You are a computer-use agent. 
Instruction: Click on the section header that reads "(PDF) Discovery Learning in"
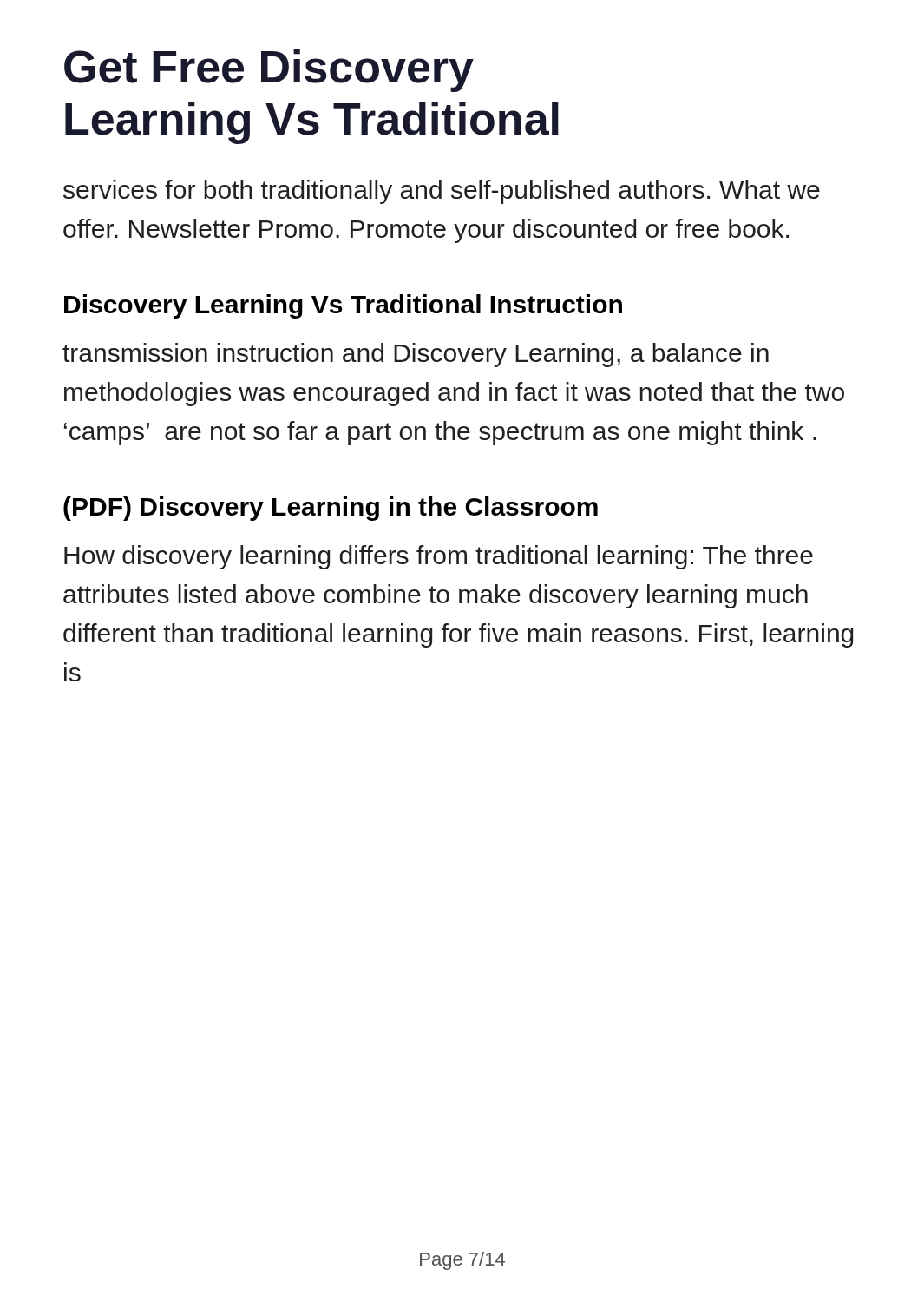coord(331,506)
